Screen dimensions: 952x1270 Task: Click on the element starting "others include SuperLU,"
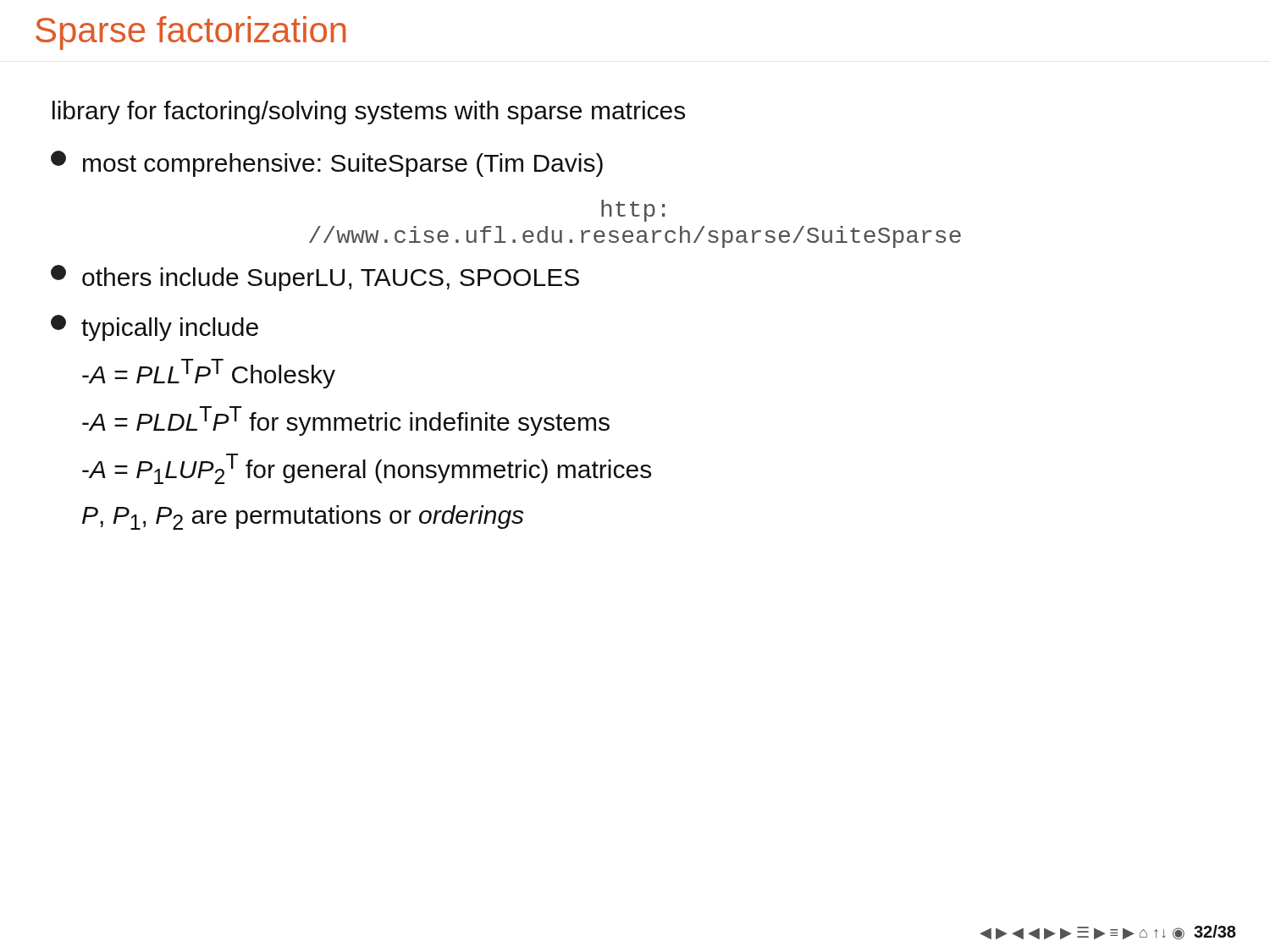click(315, 278)
